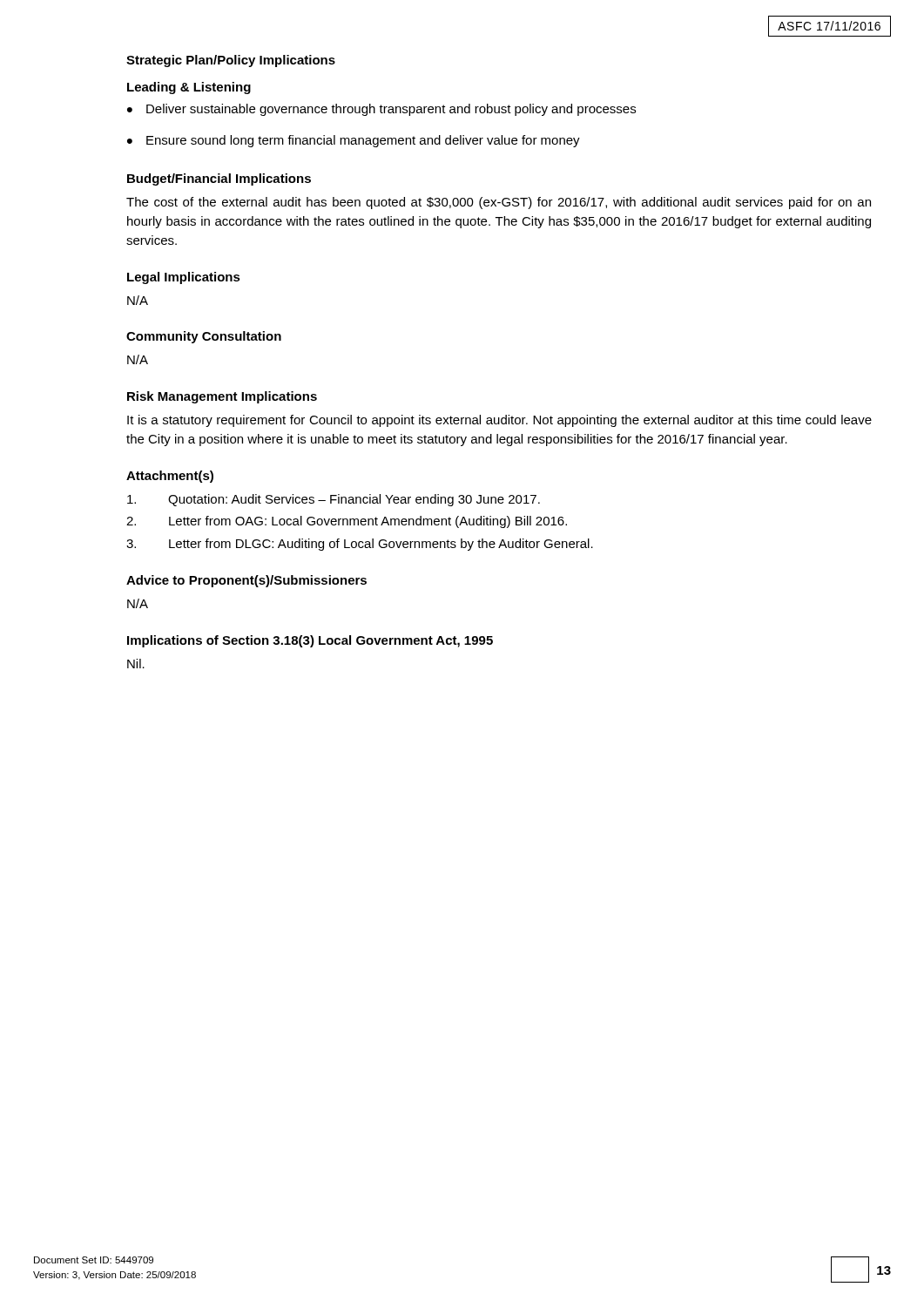Locate the section header containing "Leading & Listening"
The image size is (924, 1307).
(189, 87)
